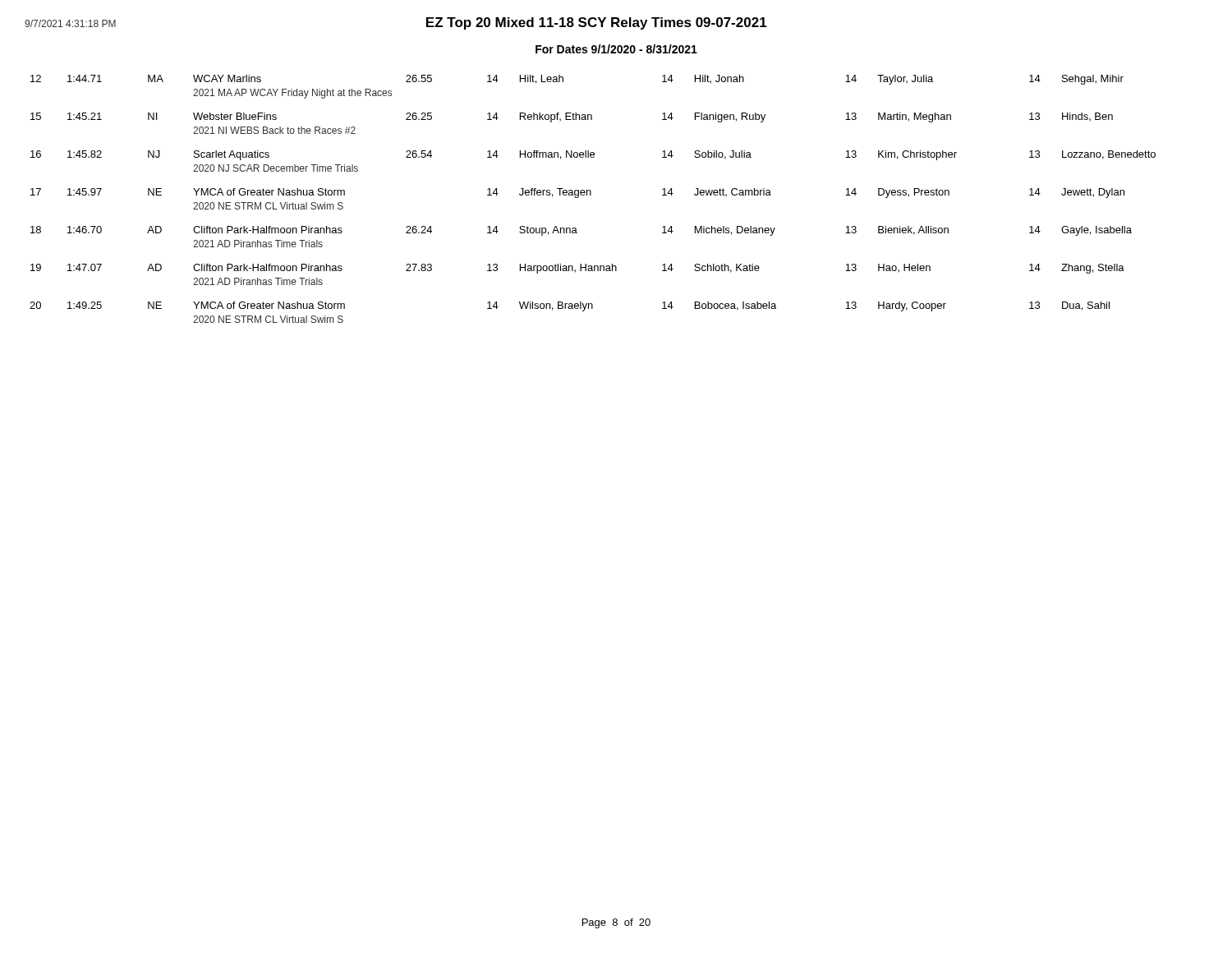
Task: Find the section header that reads "For Dates 9/1/2020 - 8/31/2021"
Action: click(616, 49)
